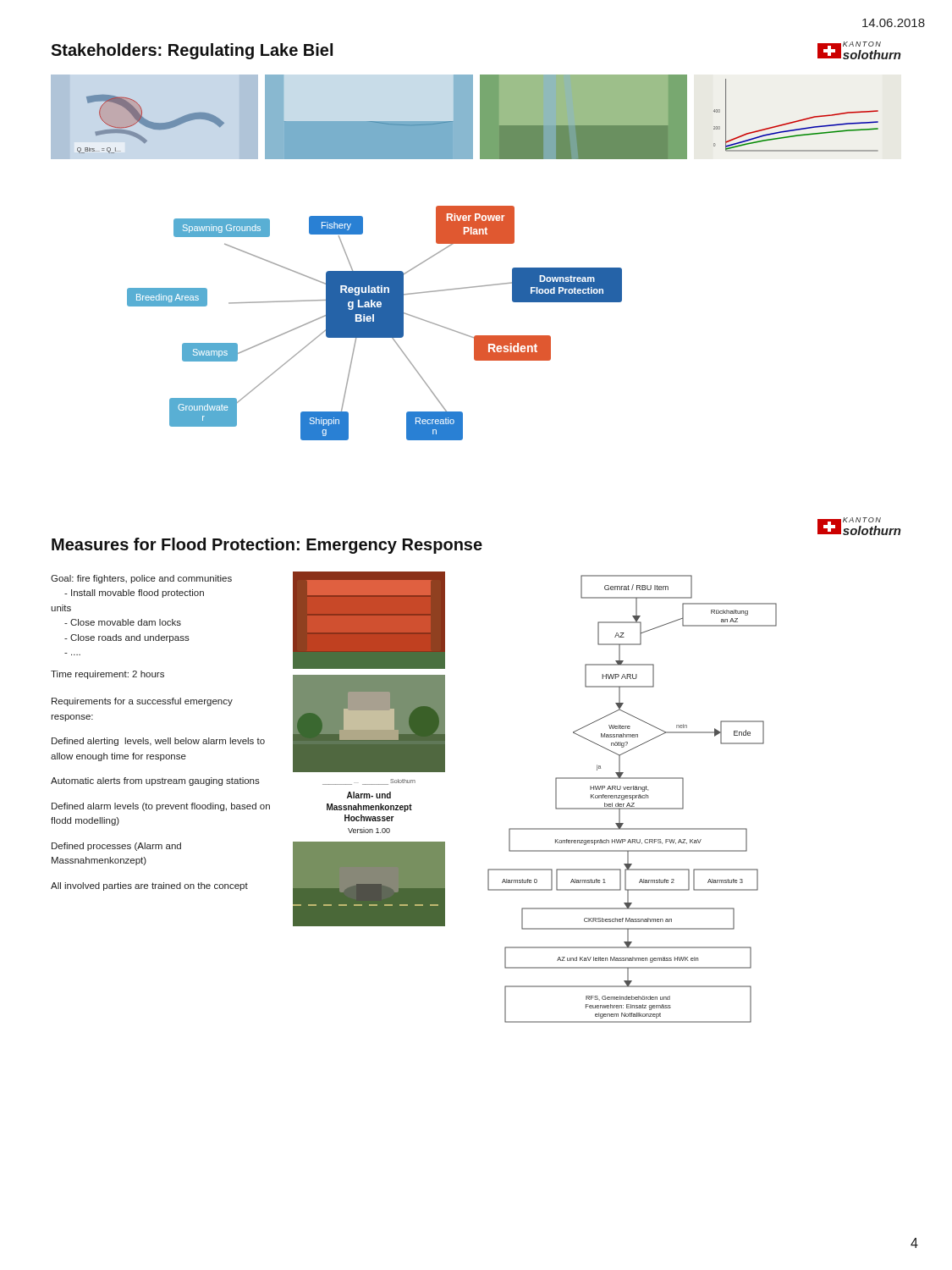Find the caption with the text "Alarm- undMassnahmenkonzeptHochwasserVersion 1.00"
The height and width of the screenshot is (1270, 952).
click(x=369, y=813)
